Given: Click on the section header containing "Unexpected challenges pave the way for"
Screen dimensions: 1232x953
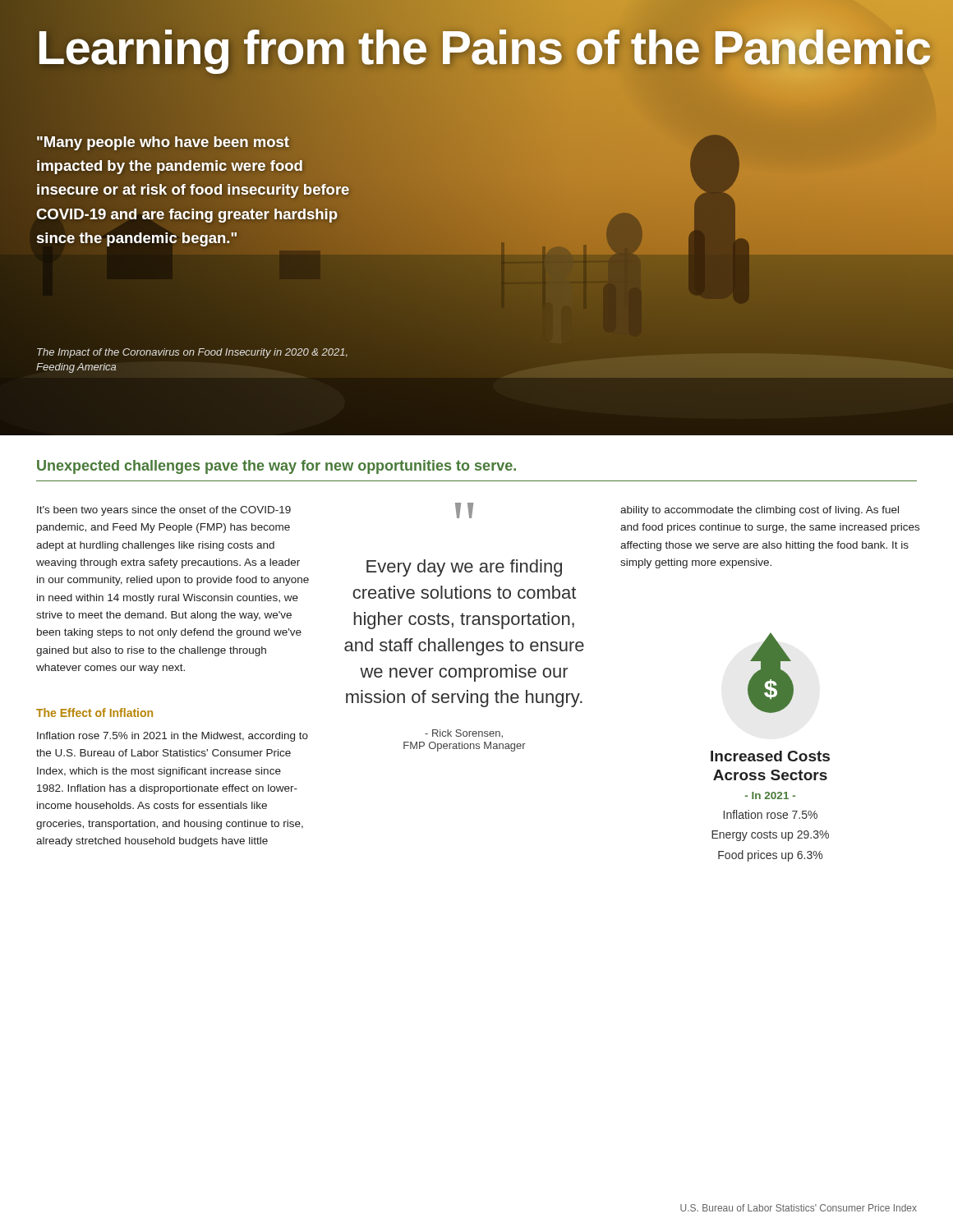Looking at the screenshot, I should click(277, 466).
